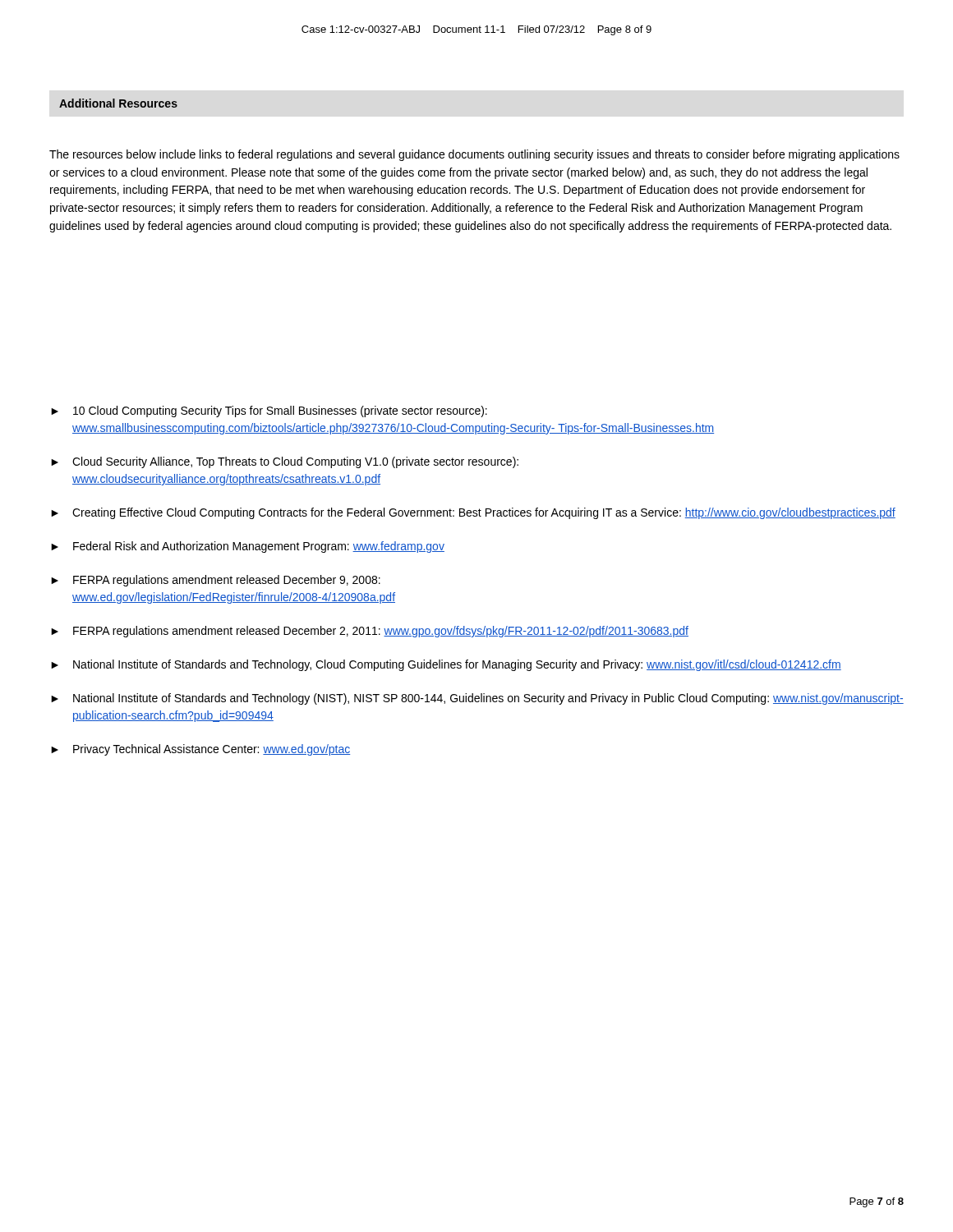Viewport: 953px width, 1232px height.
Task: Click on the text block with the text "The resources below include links to"
Action: tap(474, 190)
